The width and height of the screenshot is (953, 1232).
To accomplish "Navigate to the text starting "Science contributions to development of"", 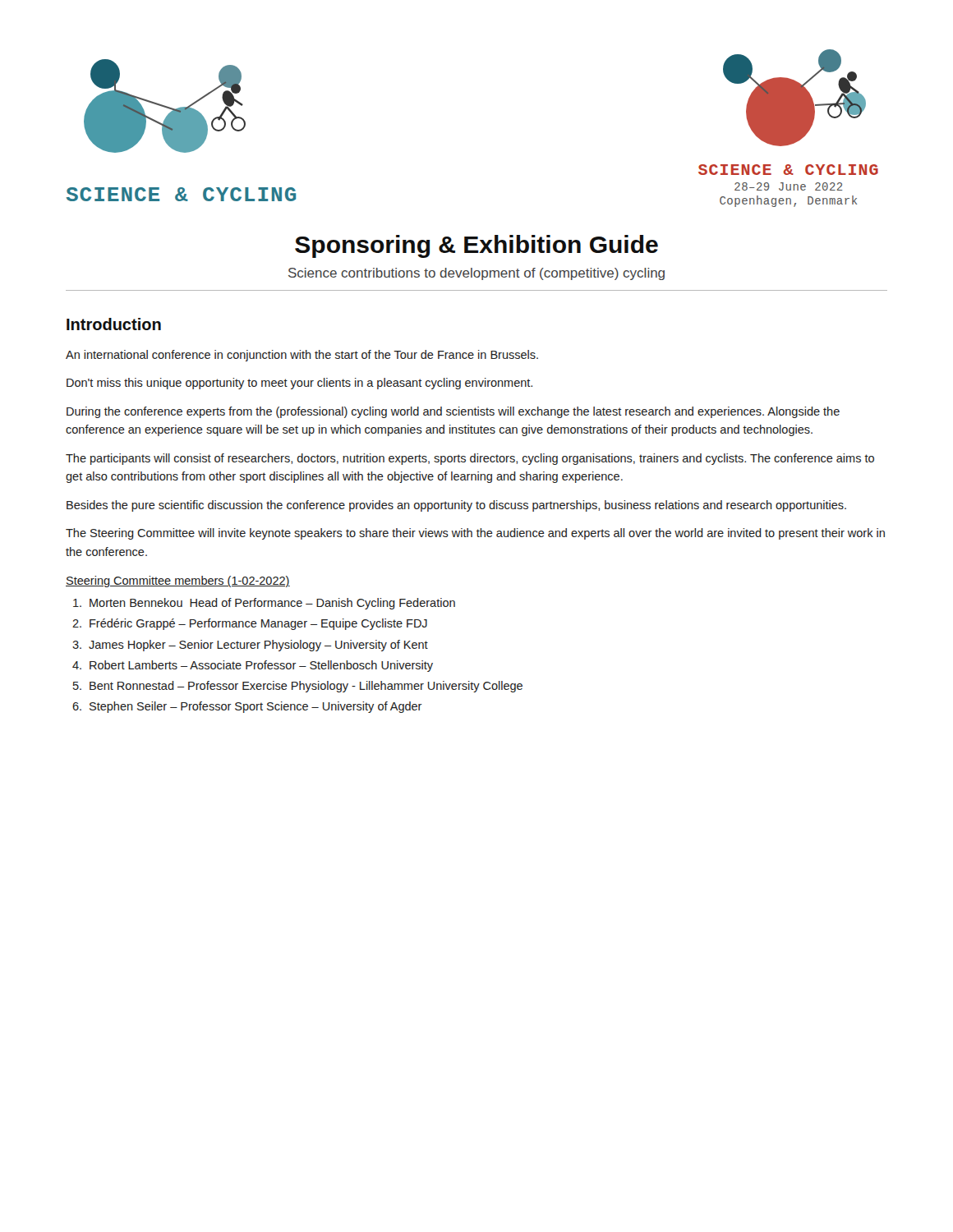I will pyautogui.click(x=476, y=273).
